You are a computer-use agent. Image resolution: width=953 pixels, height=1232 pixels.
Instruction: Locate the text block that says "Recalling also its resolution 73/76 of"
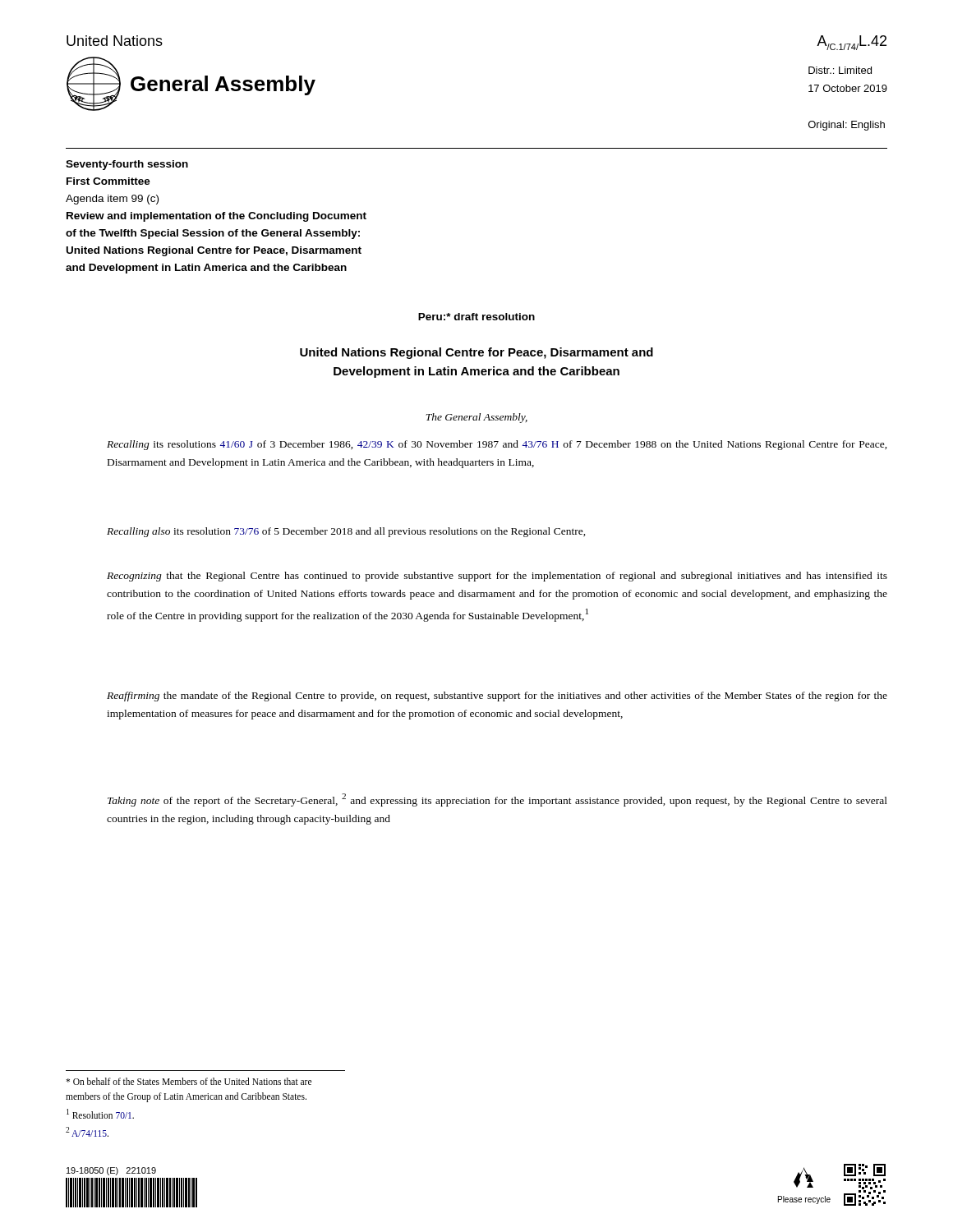(346, 531)
